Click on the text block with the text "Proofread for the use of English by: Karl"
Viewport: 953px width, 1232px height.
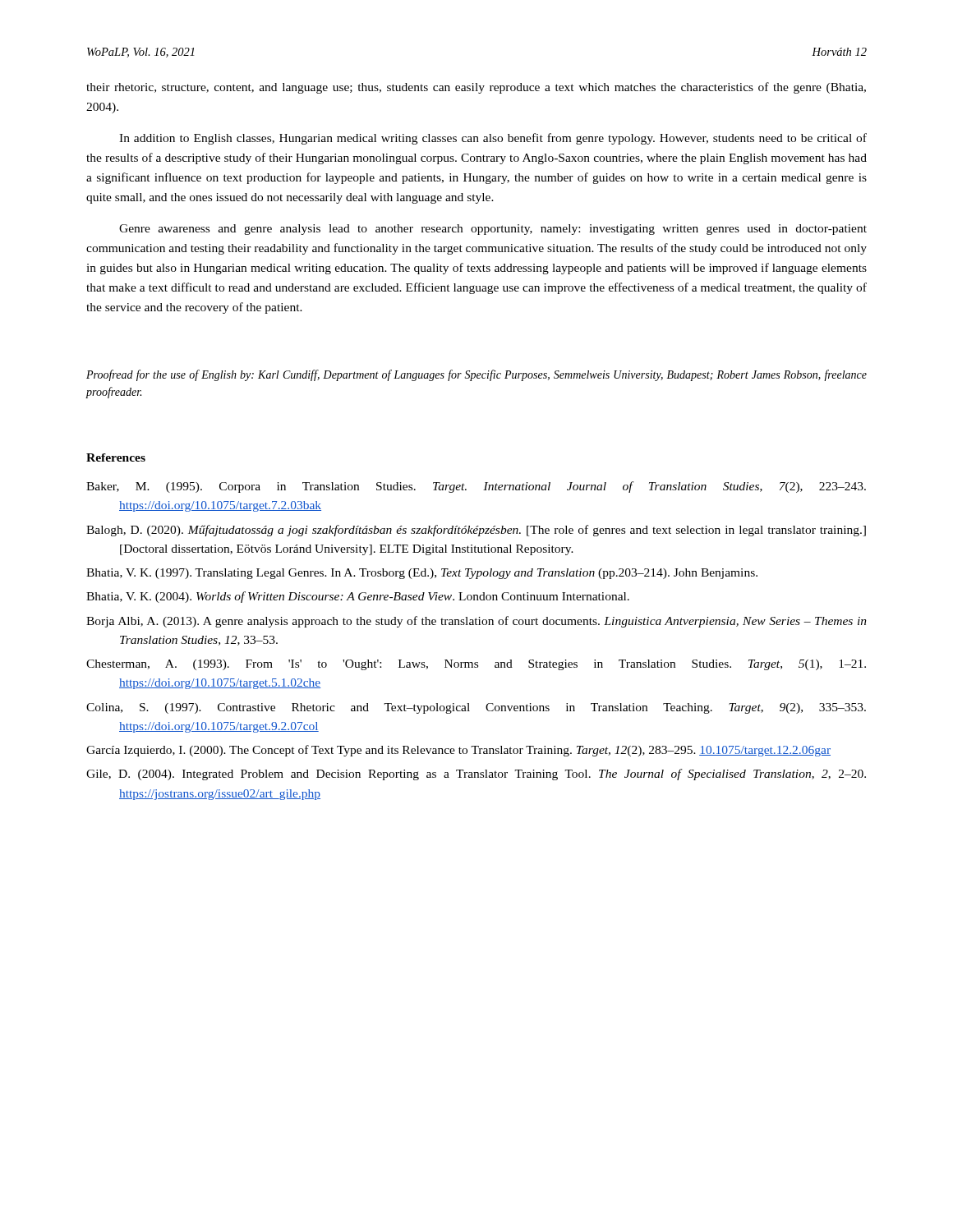coord(476,384)
